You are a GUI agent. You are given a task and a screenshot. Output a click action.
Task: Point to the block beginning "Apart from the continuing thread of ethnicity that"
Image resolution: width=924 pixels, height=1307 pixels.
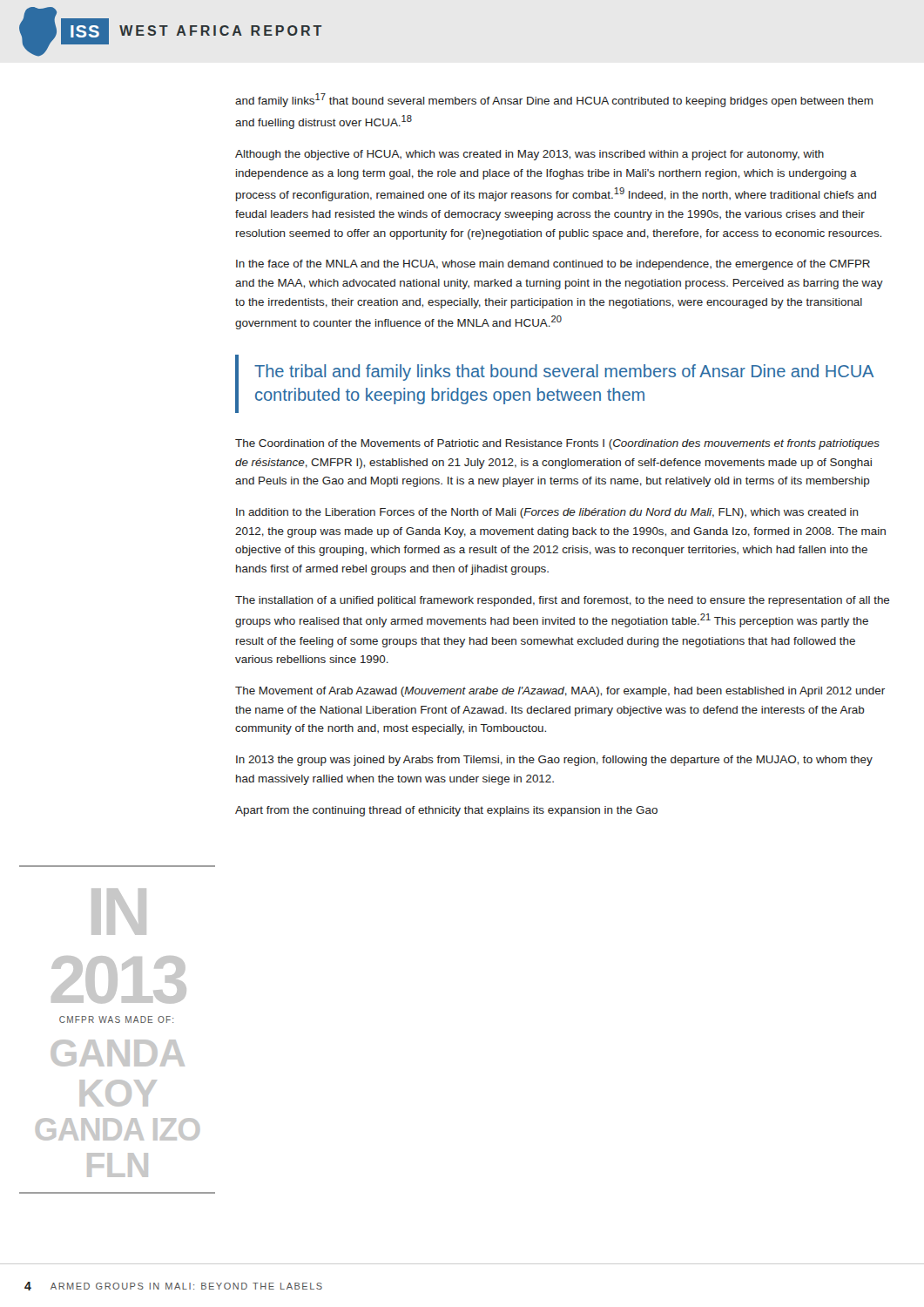click(446, 809)
